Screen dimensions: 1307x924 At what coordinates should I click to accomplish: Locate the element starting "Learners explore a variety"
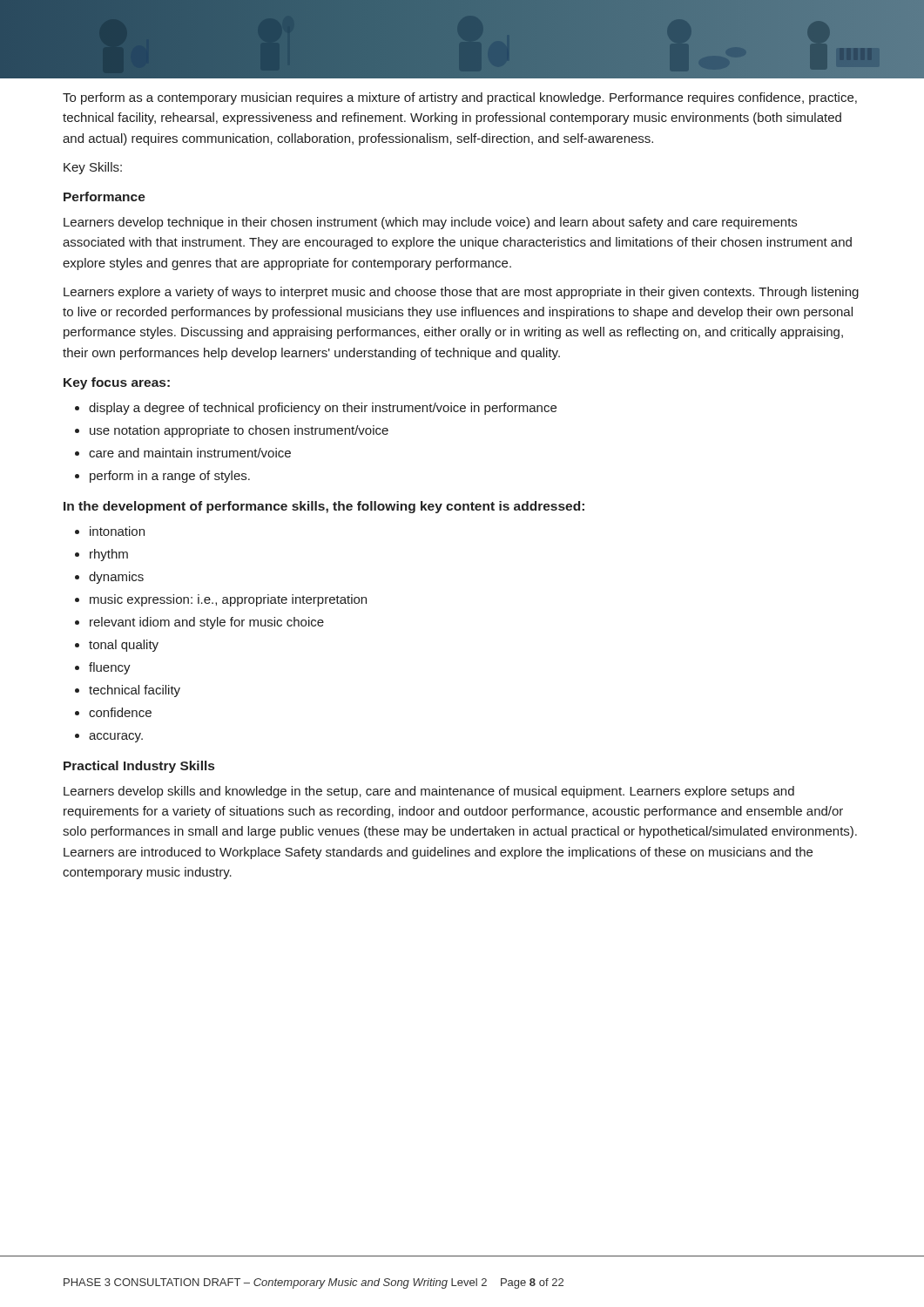(461, 322)
